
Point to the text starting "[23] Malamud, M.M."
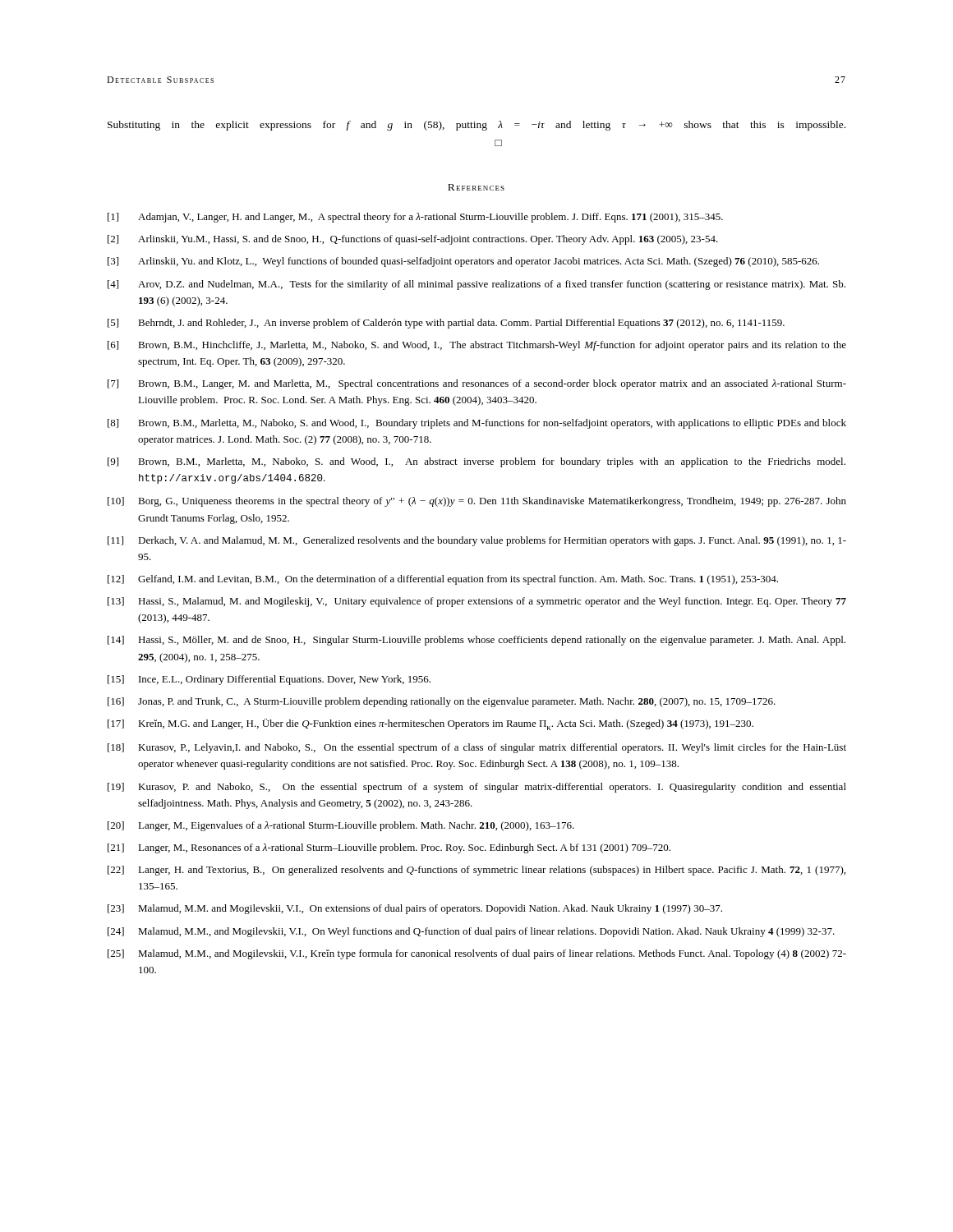tap(476, 909)
